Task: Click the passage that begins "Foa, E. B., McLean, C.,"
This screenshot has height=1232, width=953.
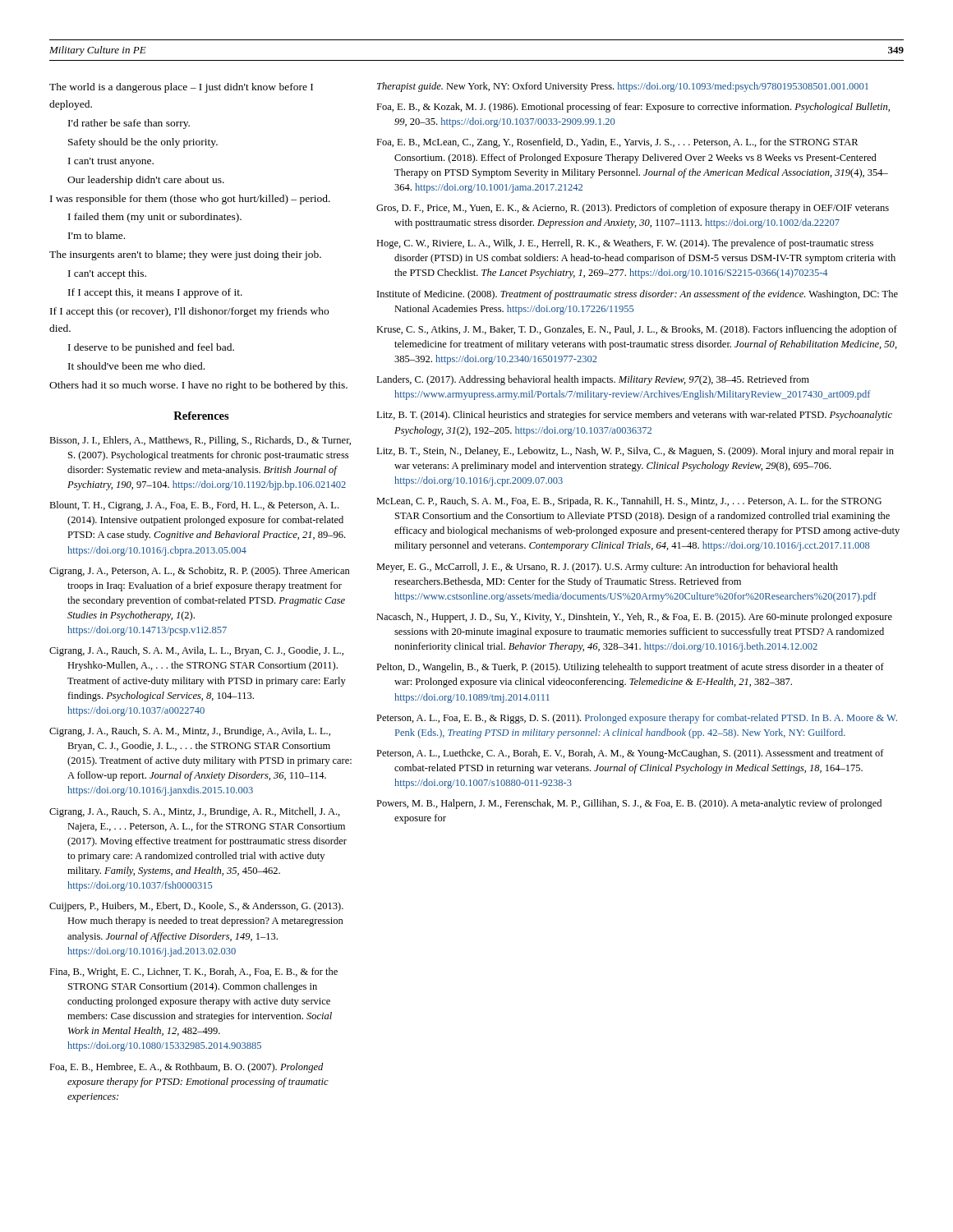Action: click(632, 165)
